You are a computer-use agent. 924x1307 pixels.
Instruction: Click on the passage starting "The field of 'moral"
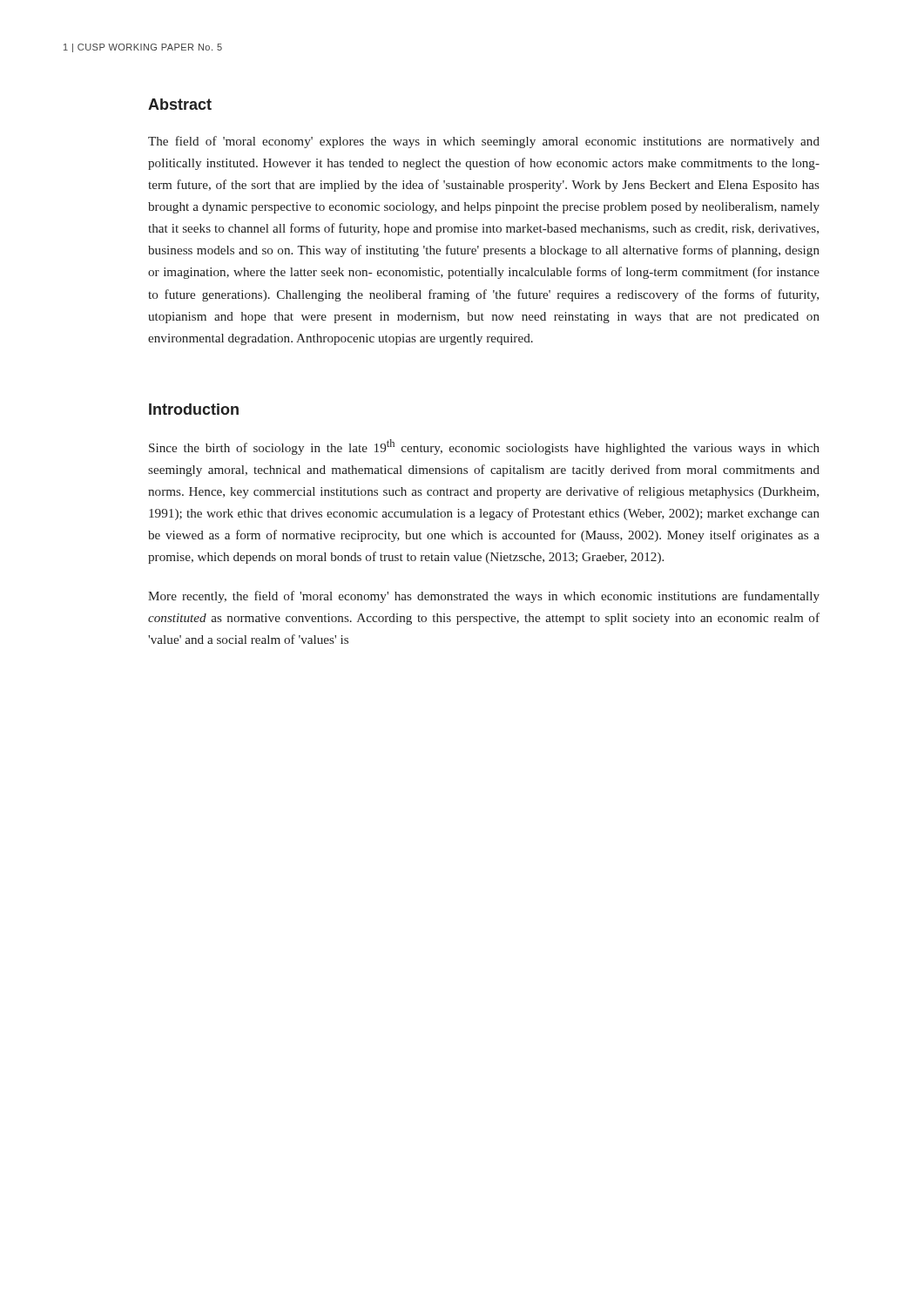tap(484, 239)
